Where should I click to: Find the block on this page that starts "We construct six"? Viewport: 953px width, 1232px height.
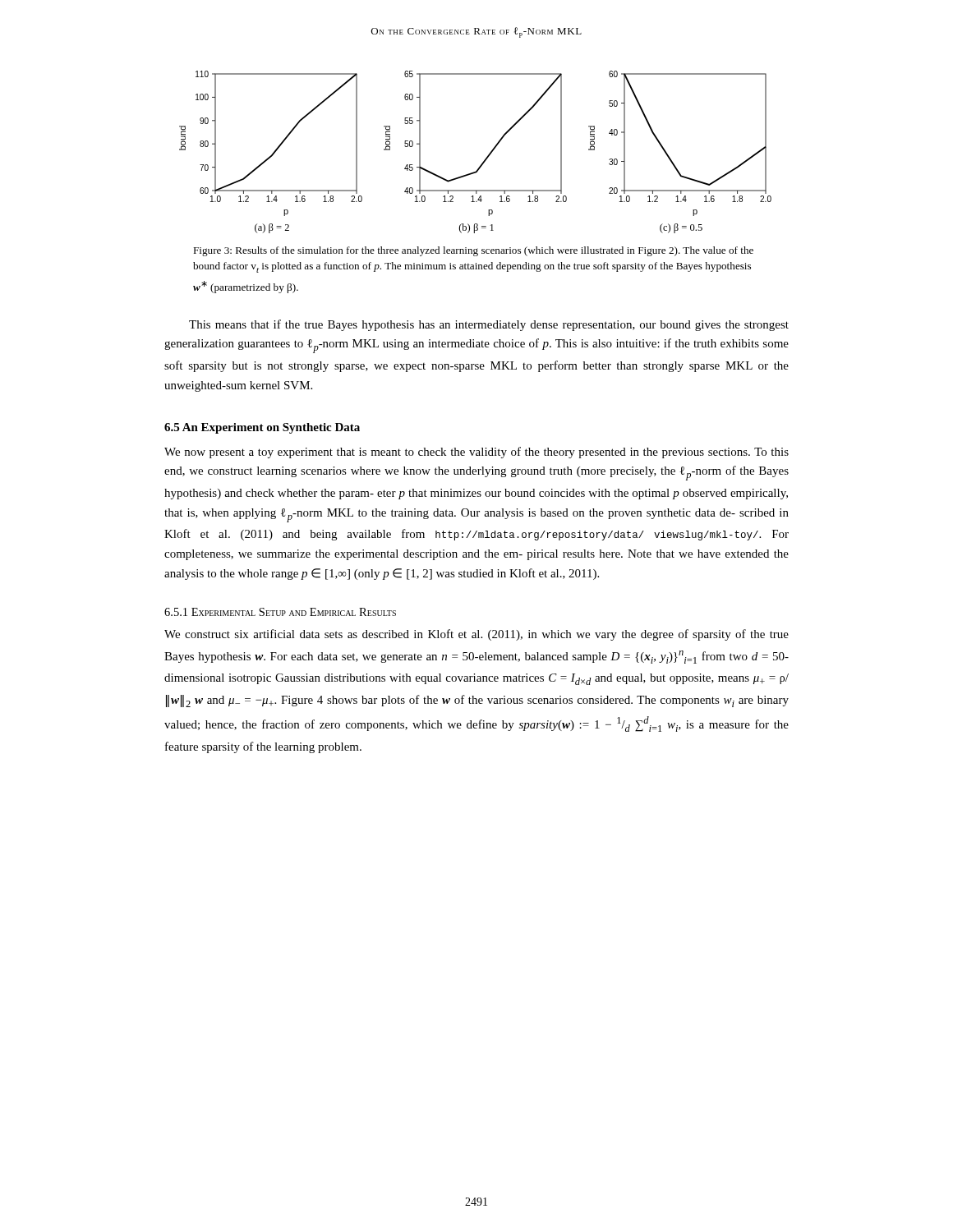476,691
